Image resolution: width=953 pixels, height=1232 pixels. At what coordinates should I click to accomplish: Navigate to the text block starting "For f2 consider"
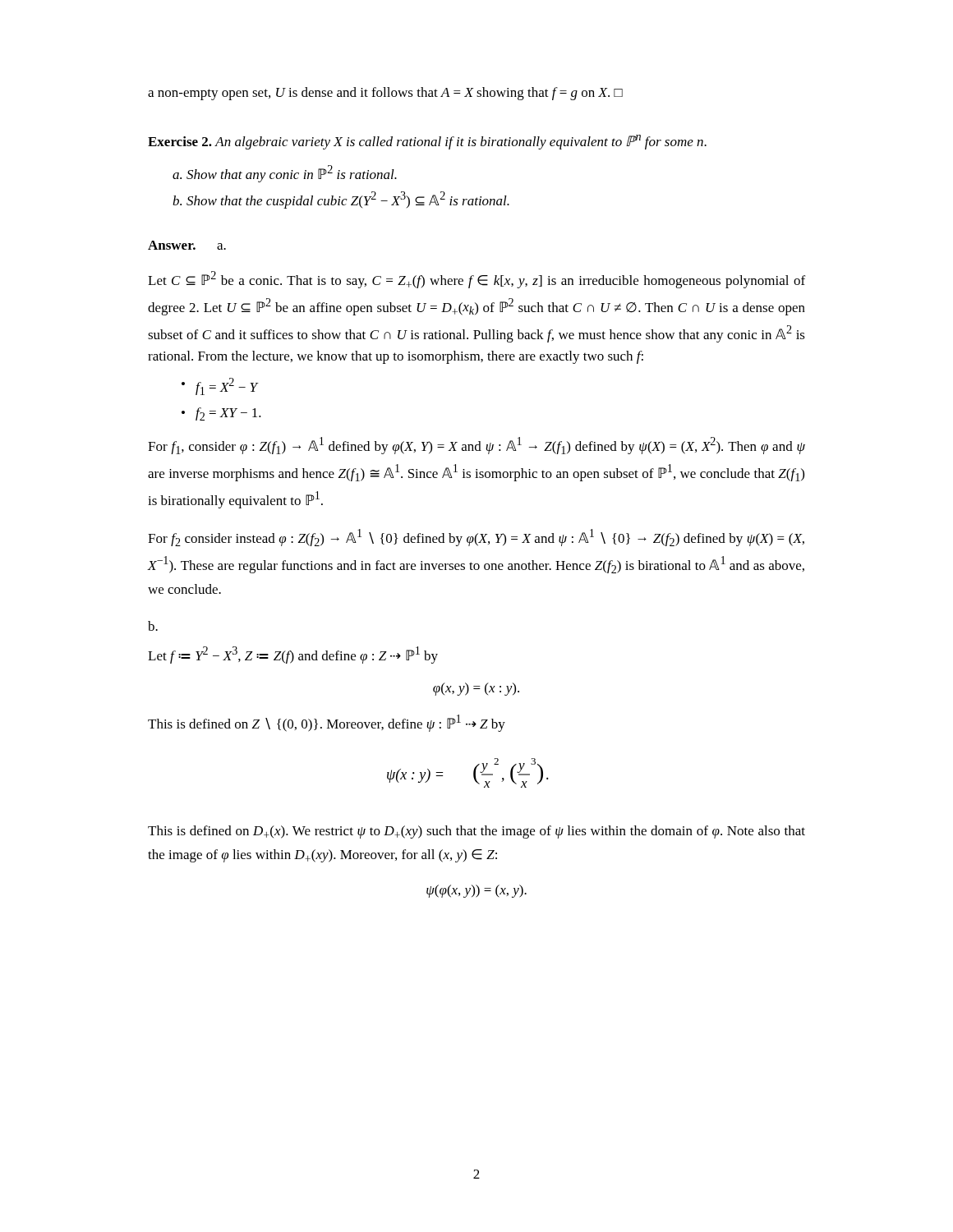[x=476, y=563]
